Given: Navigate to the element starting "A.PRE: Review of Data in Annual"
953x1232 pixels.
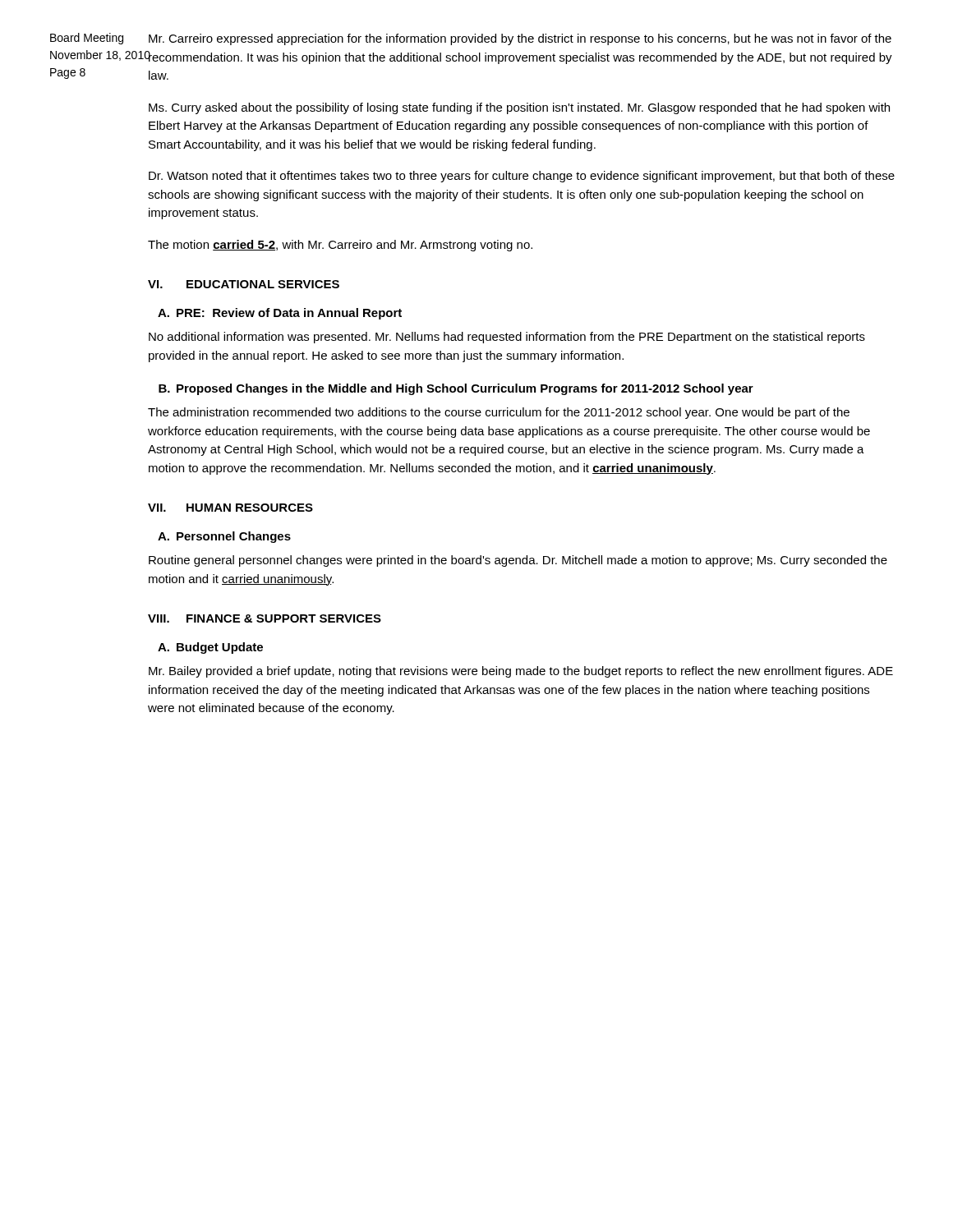Looking at the screenshot, I should tap(280, 314).
